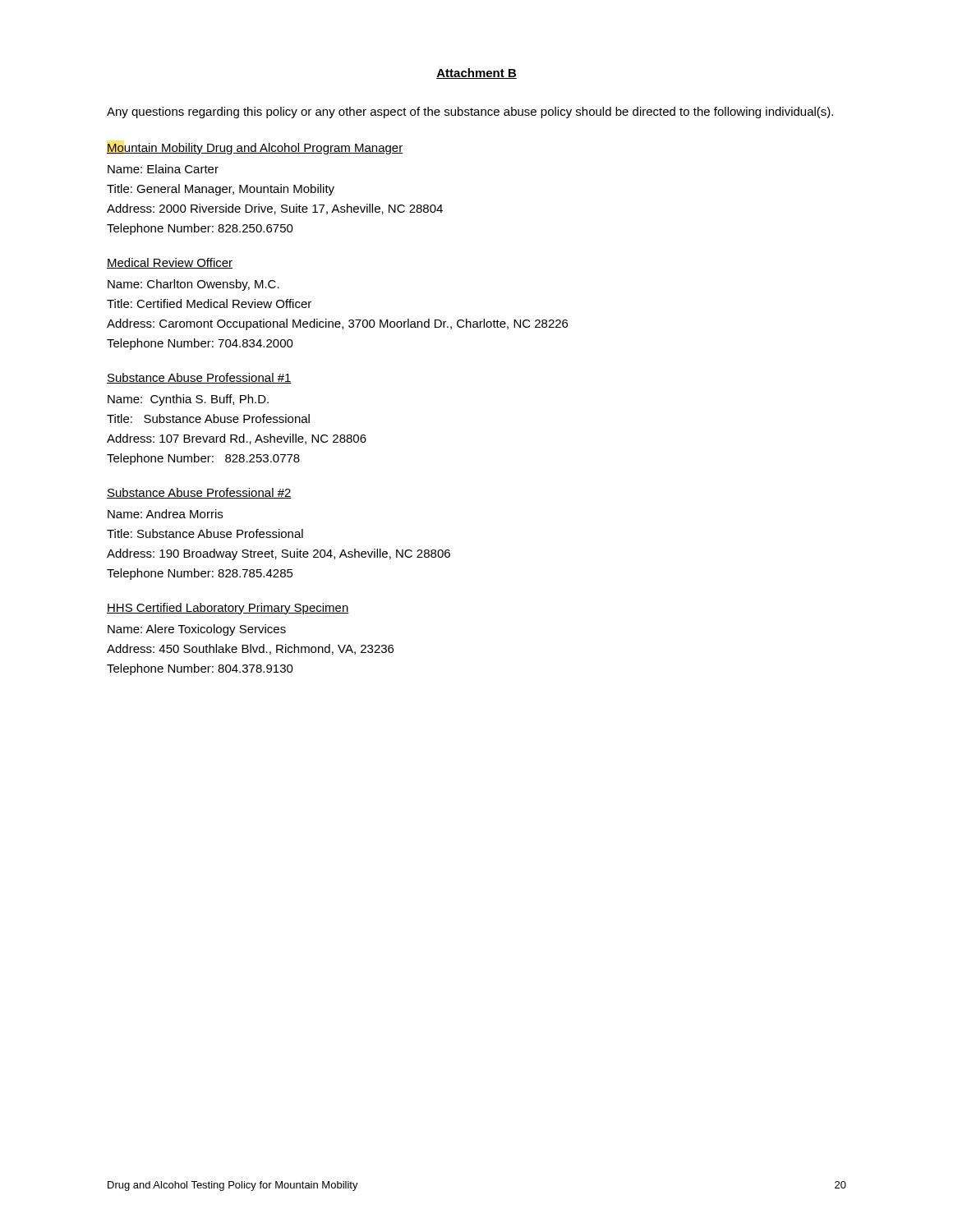Find the section header that says "Substance Abuse Professional #1"
Screen dimensions: 1232x953
[x=199, y=377]
